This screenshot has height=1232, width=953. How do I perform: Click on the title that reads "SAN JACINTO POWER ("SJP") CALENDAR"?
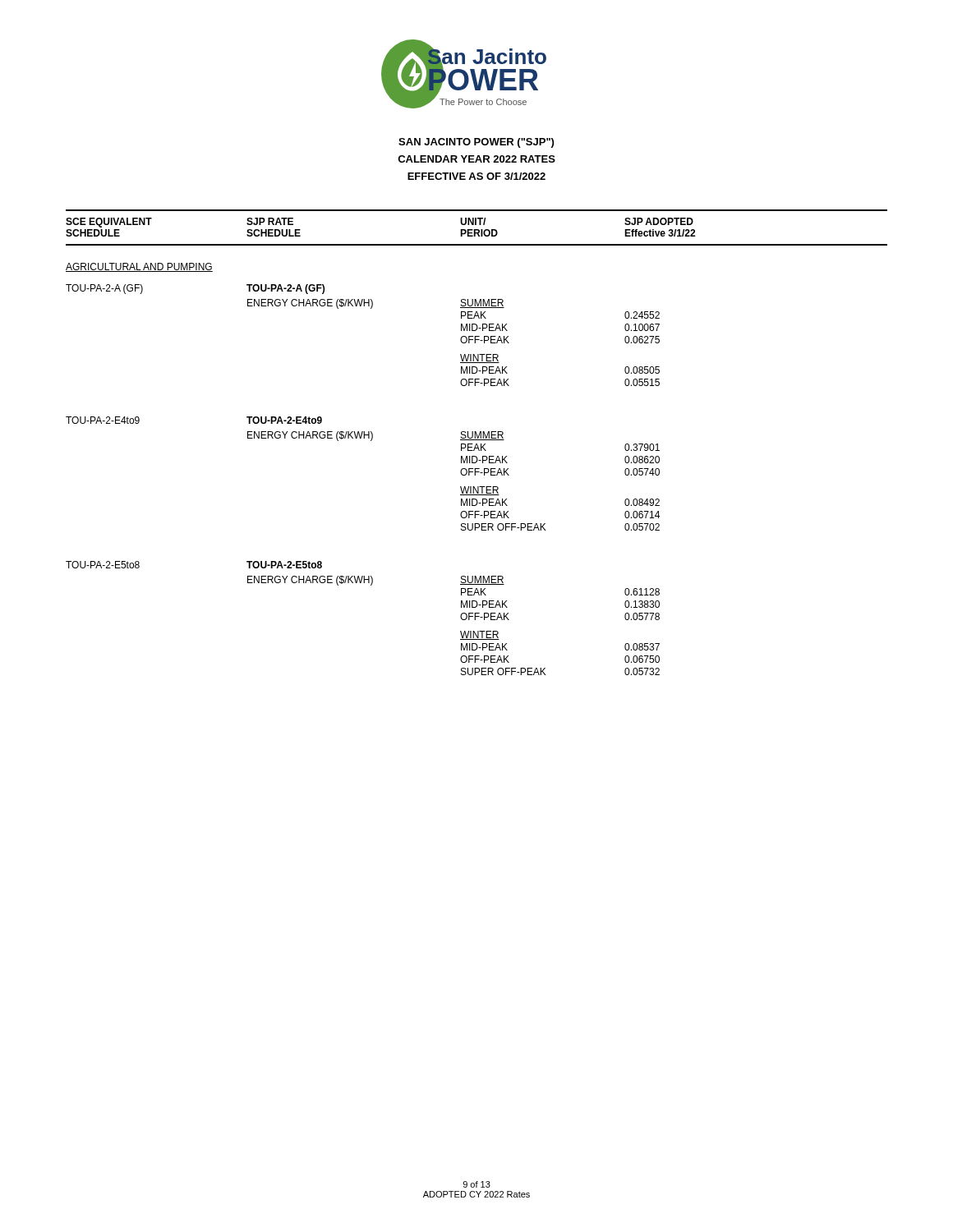coord(476,159)
